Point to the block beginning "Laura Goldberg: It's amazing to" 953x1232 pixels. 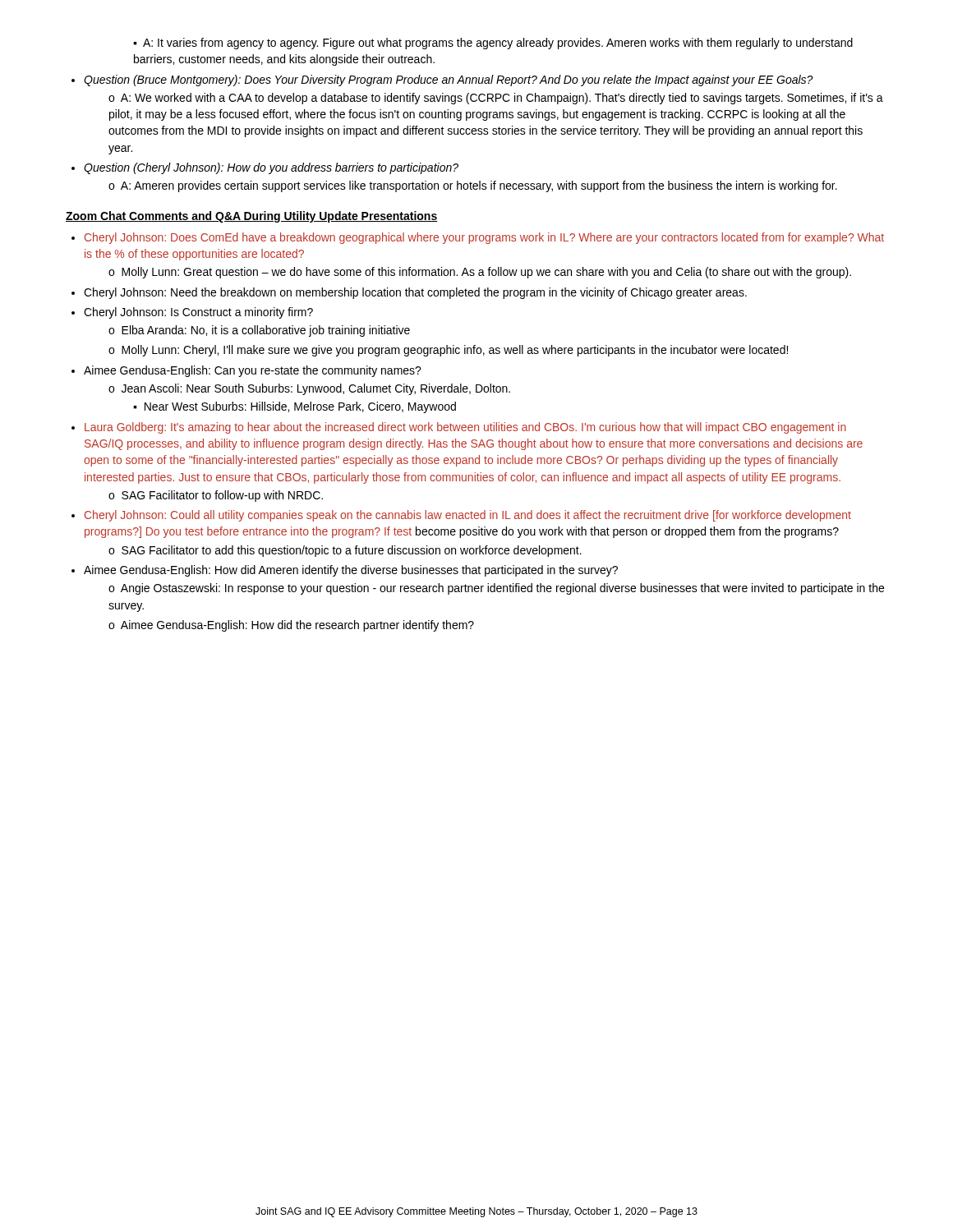pos(486,462)
